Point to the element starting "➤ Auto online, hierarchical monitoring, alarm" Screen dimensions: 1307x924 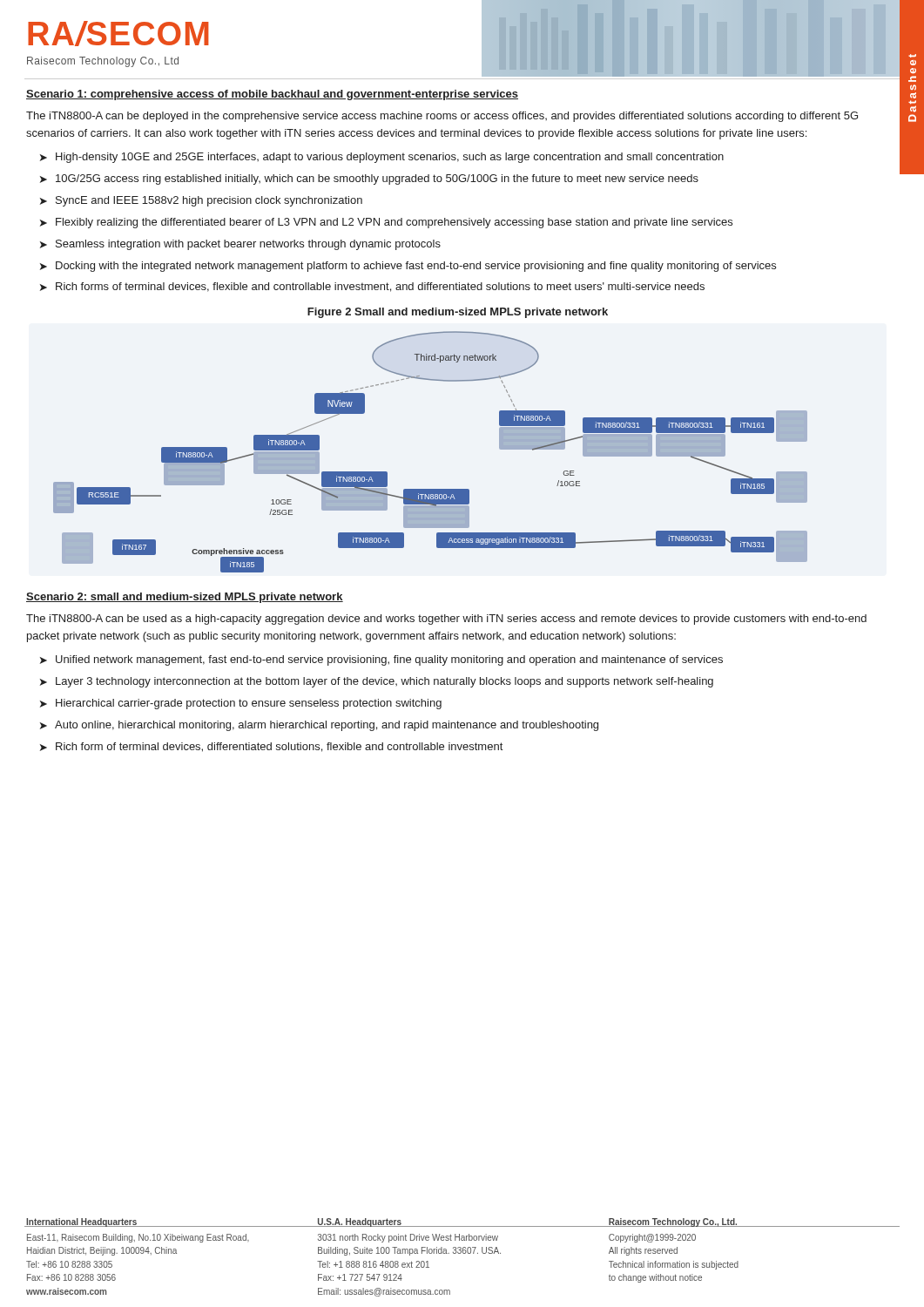(319, 726)
